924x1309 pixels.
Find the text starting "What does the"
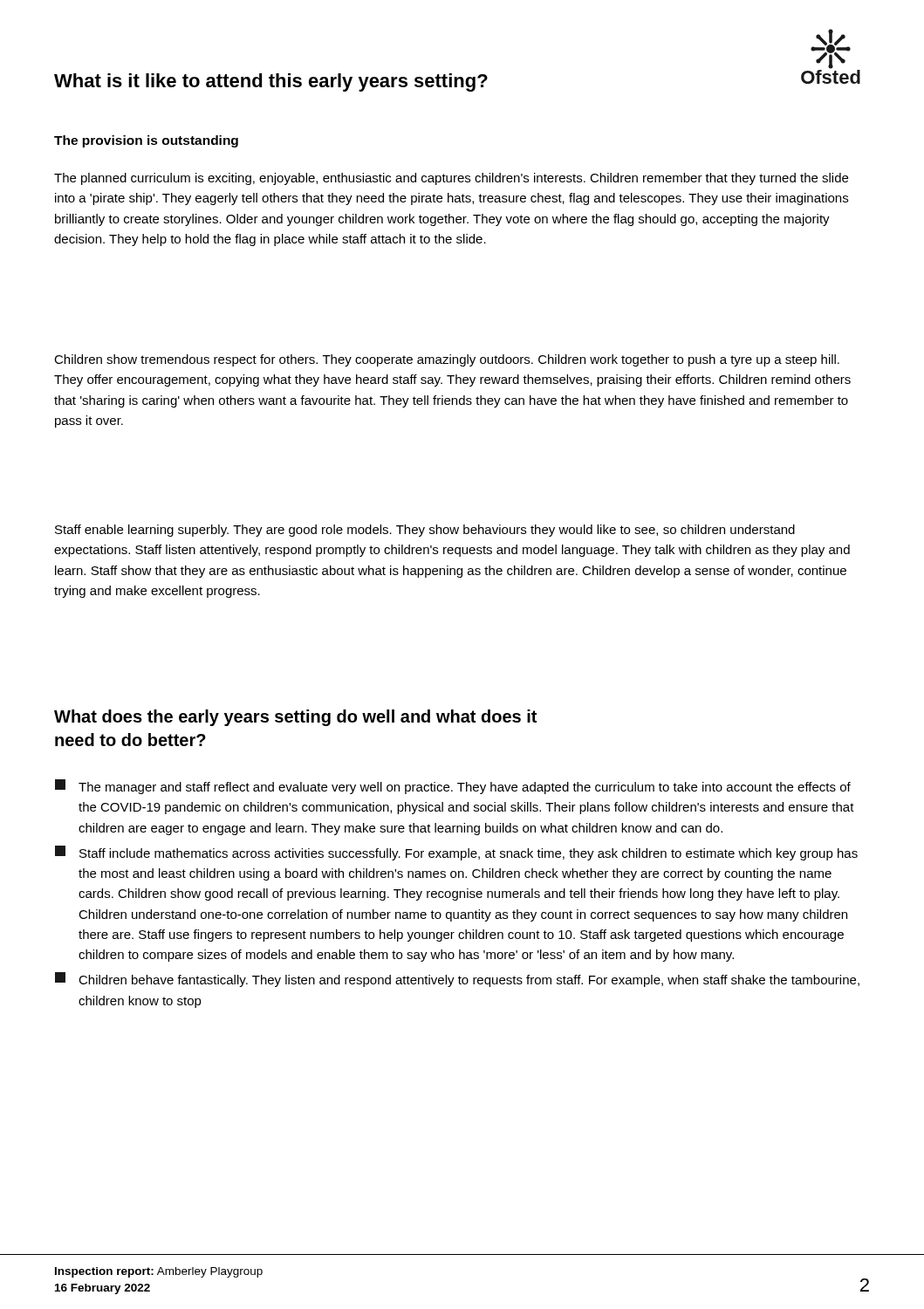[x=462, y=729]
